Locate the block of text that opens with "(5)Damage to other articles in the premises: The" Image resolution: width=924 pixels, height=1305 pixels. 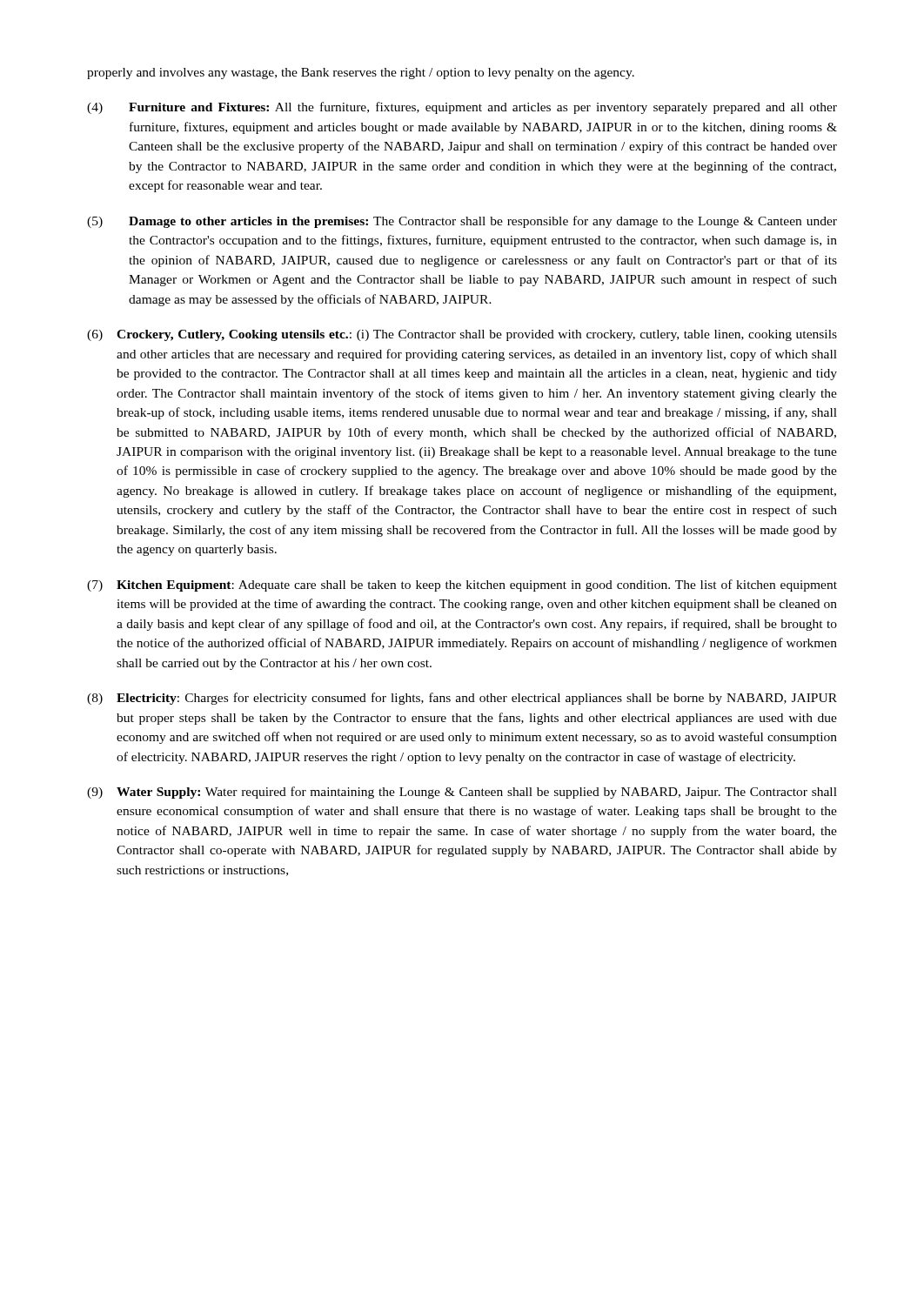coord(462,260)
